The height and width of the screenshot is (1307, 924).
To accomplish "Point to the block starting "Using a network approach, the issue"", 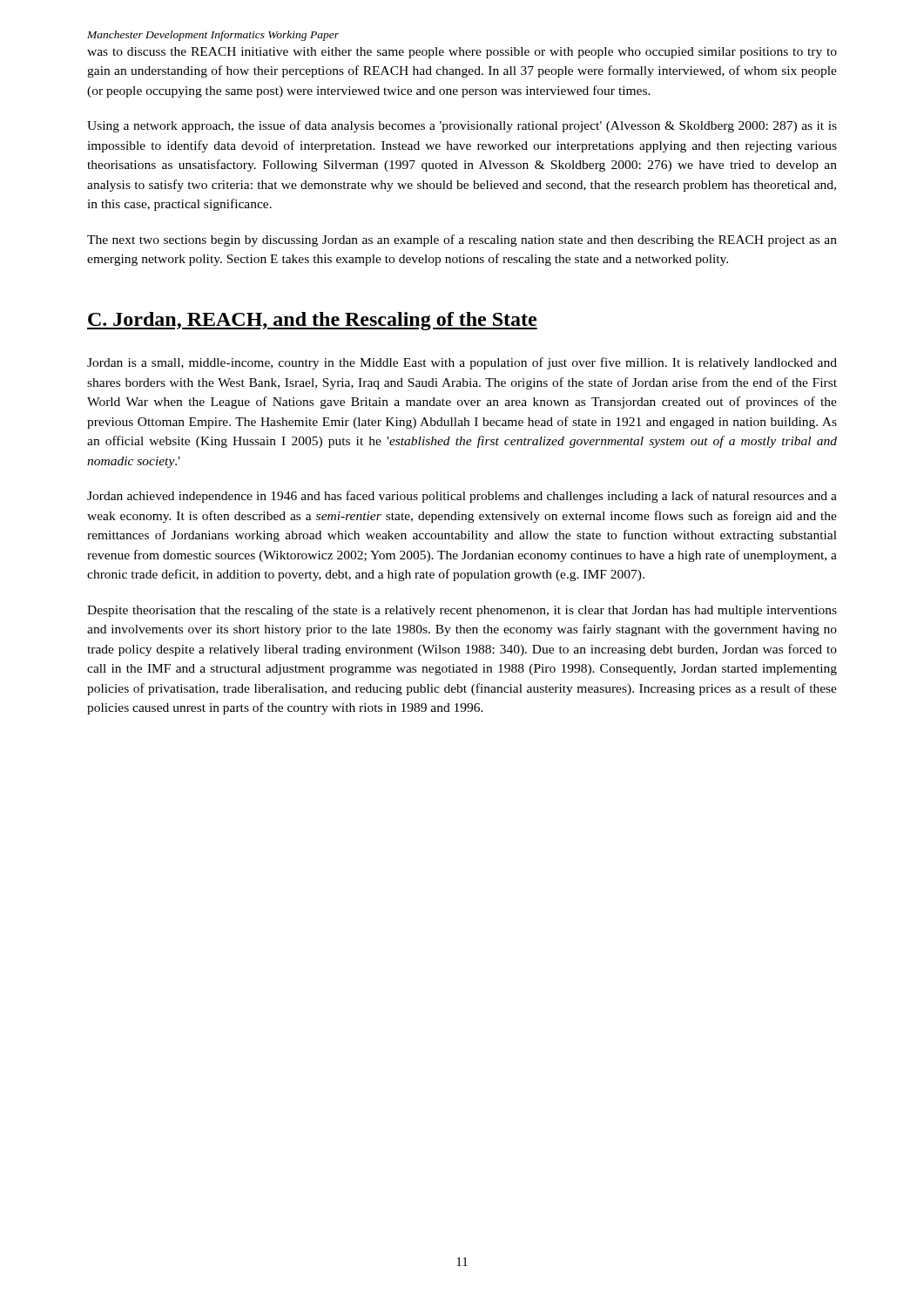I will tap(462, 165).
